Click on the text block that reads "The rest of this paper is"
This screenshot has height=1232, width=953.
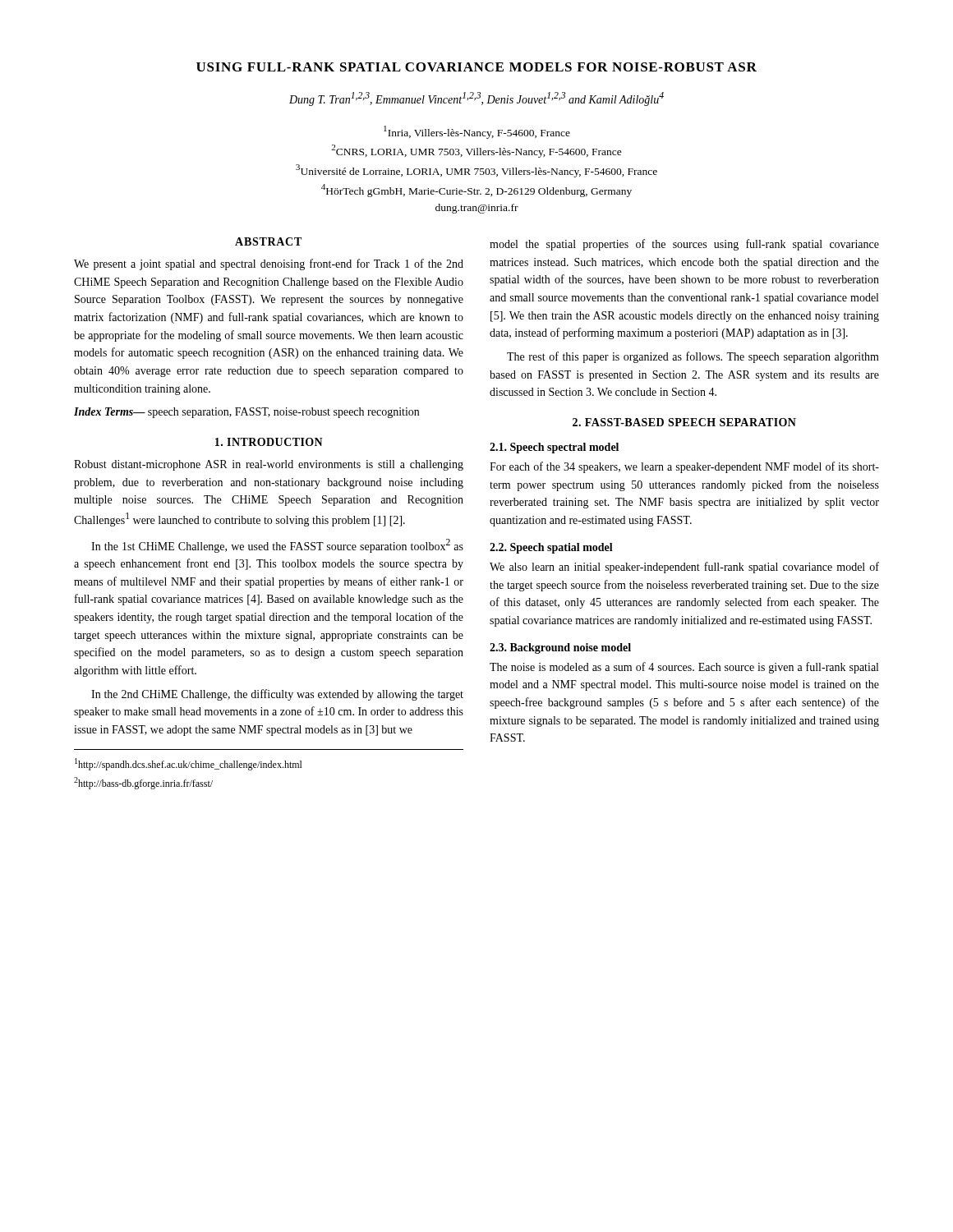coord(684,375)
